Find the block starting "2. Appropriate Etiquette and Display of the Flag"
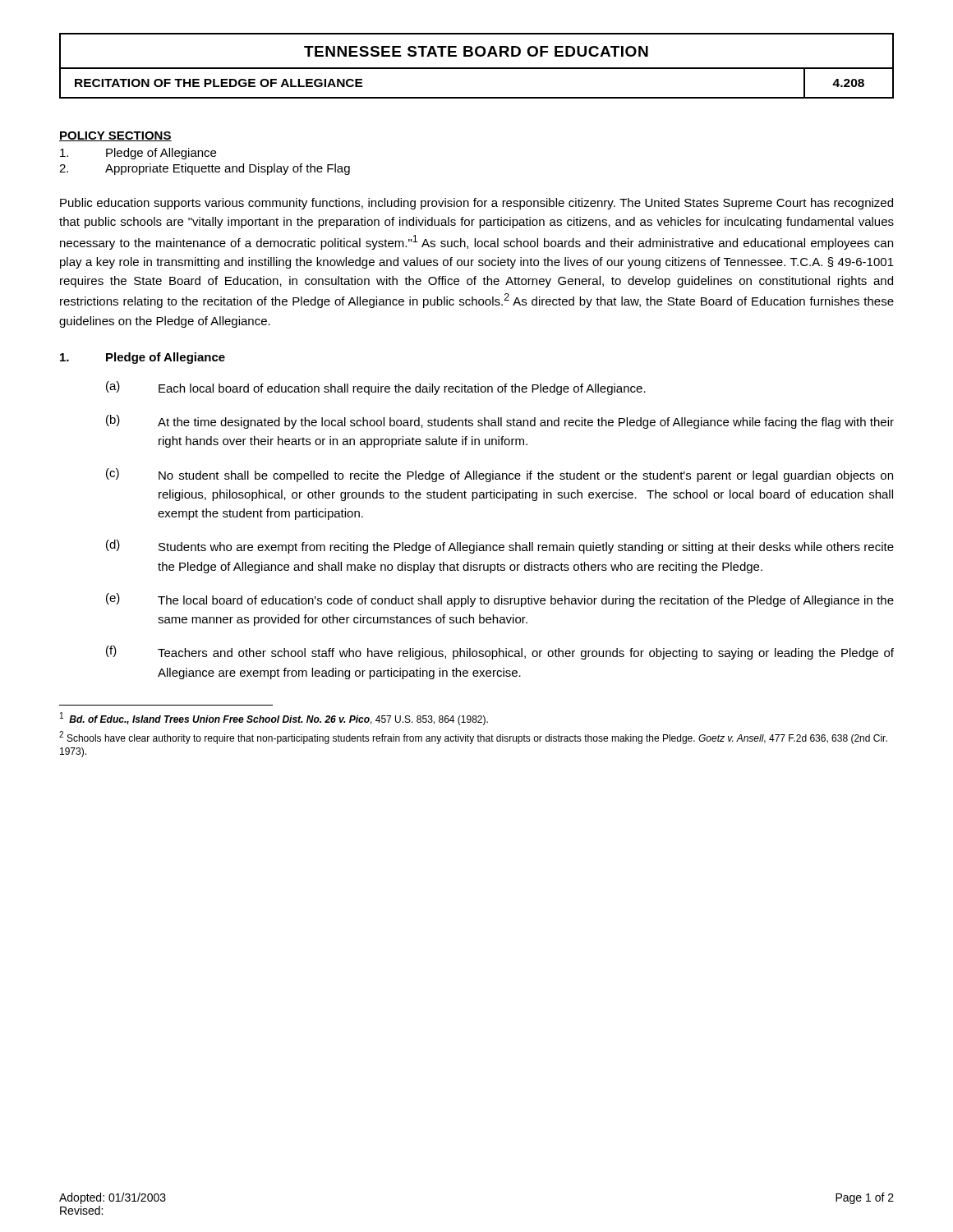Image resolution: width=953 pixels, height=1232 pixels. pos(205,168)
